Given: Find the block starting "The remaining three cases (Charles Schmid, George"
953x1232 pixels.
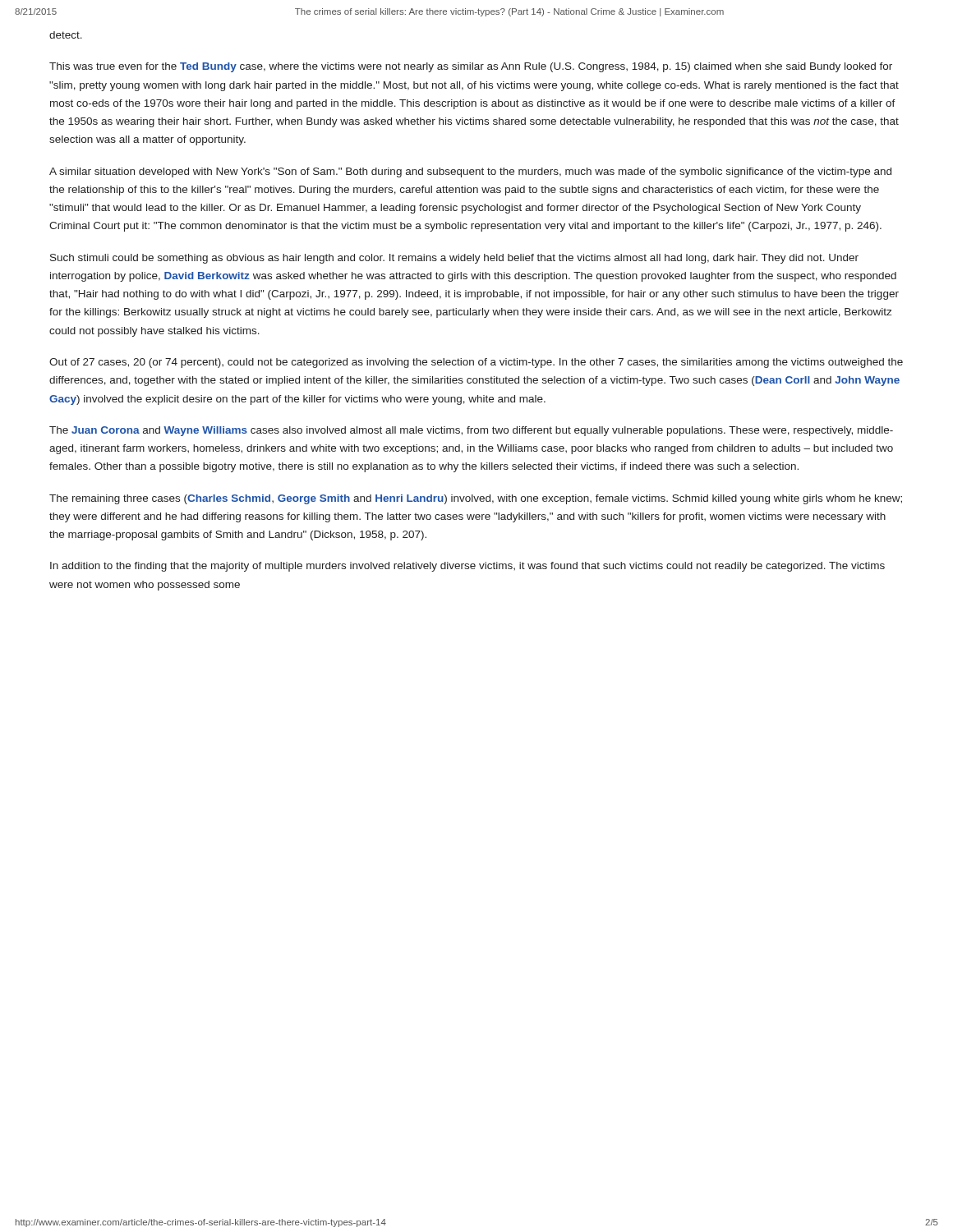Looking at the screenshot, I should coord(476,516).
